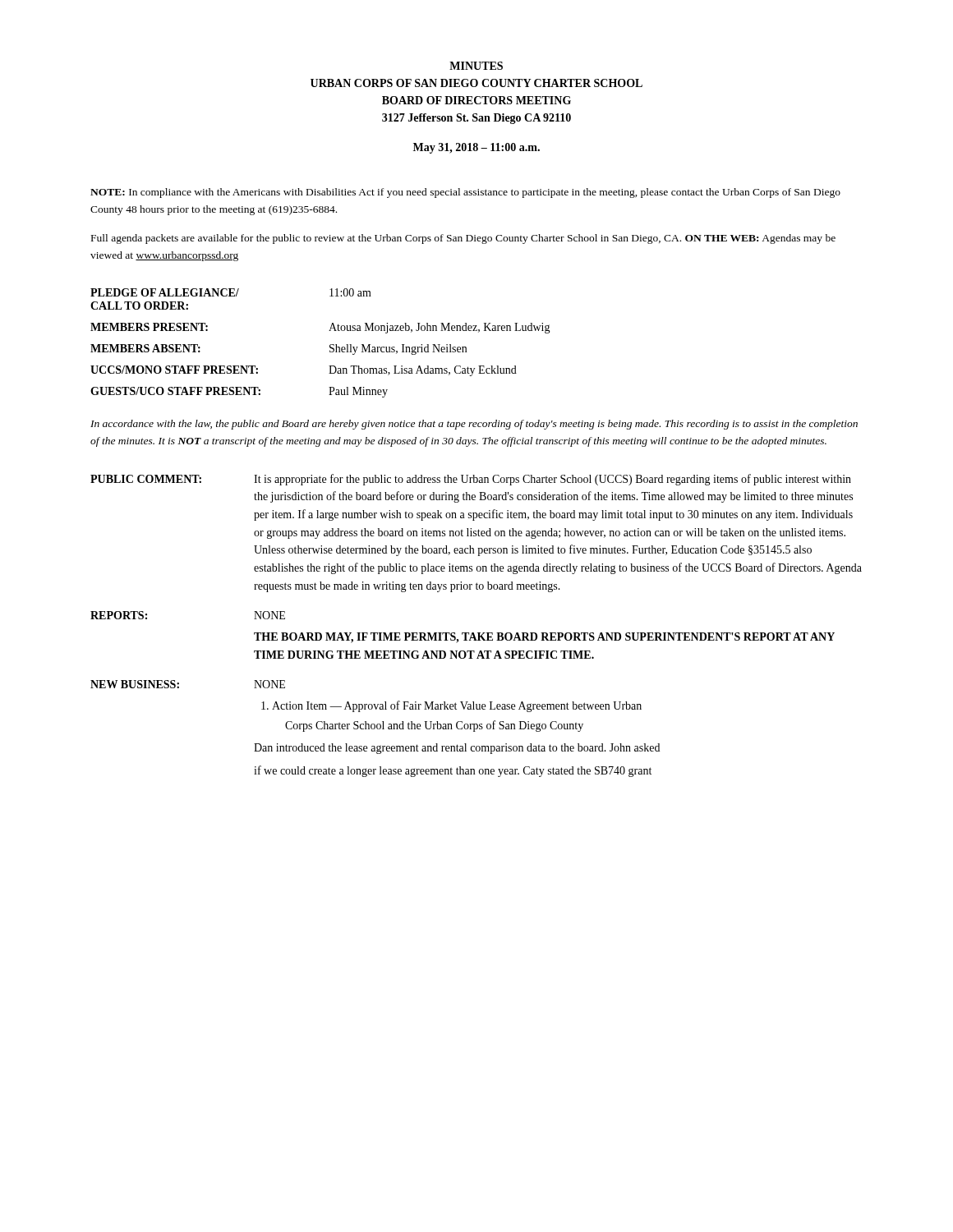The height and width of the screenshot is (1232, 953).
Task: Click on the text block that says "MEMBERS ABSENT: Shelly Marcus,"
Action: [x=476, y=349]
